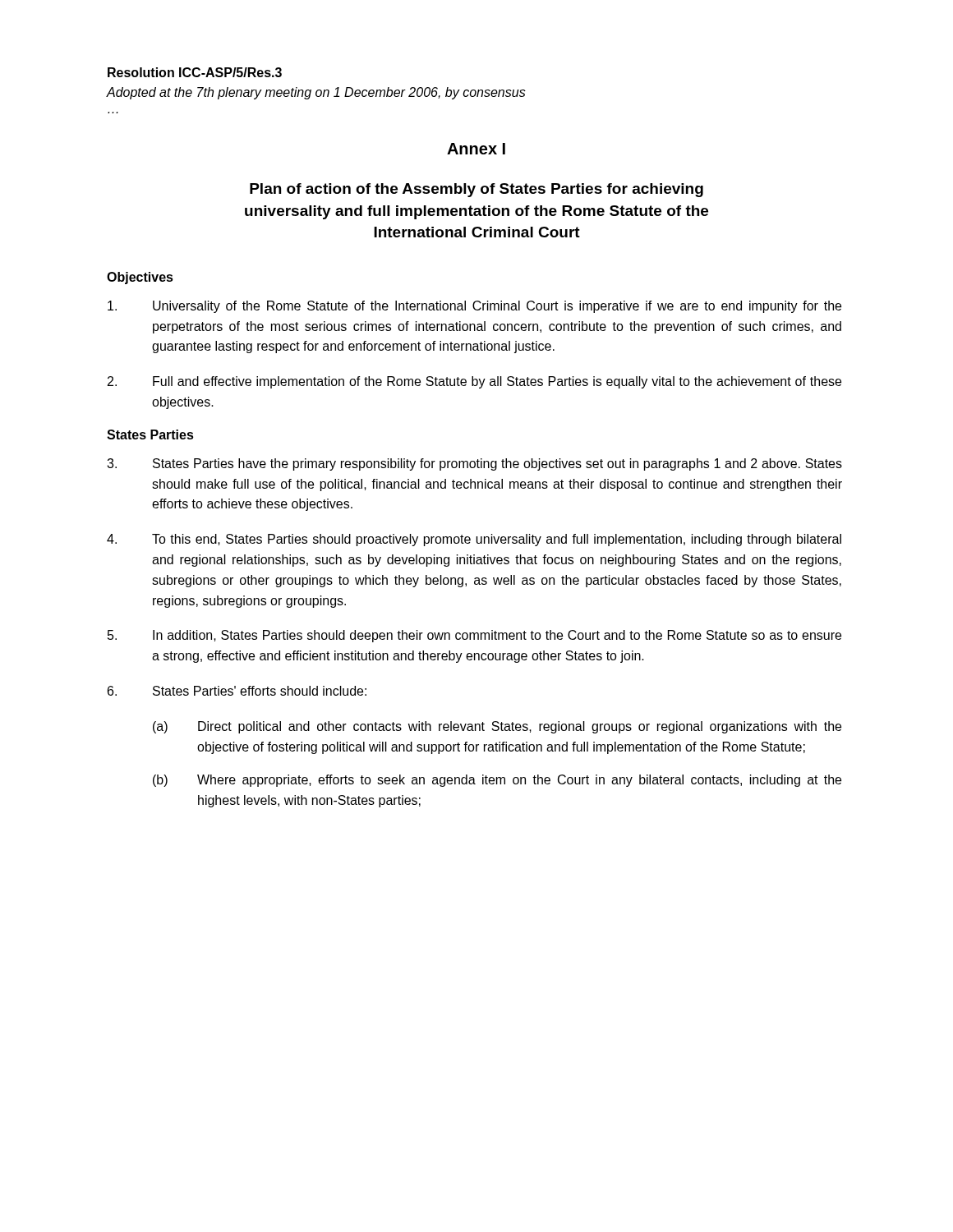This screenshot has width=953, height=1232.
Task: Find "States Parties" on this page
Action: (x=150, y=435)
